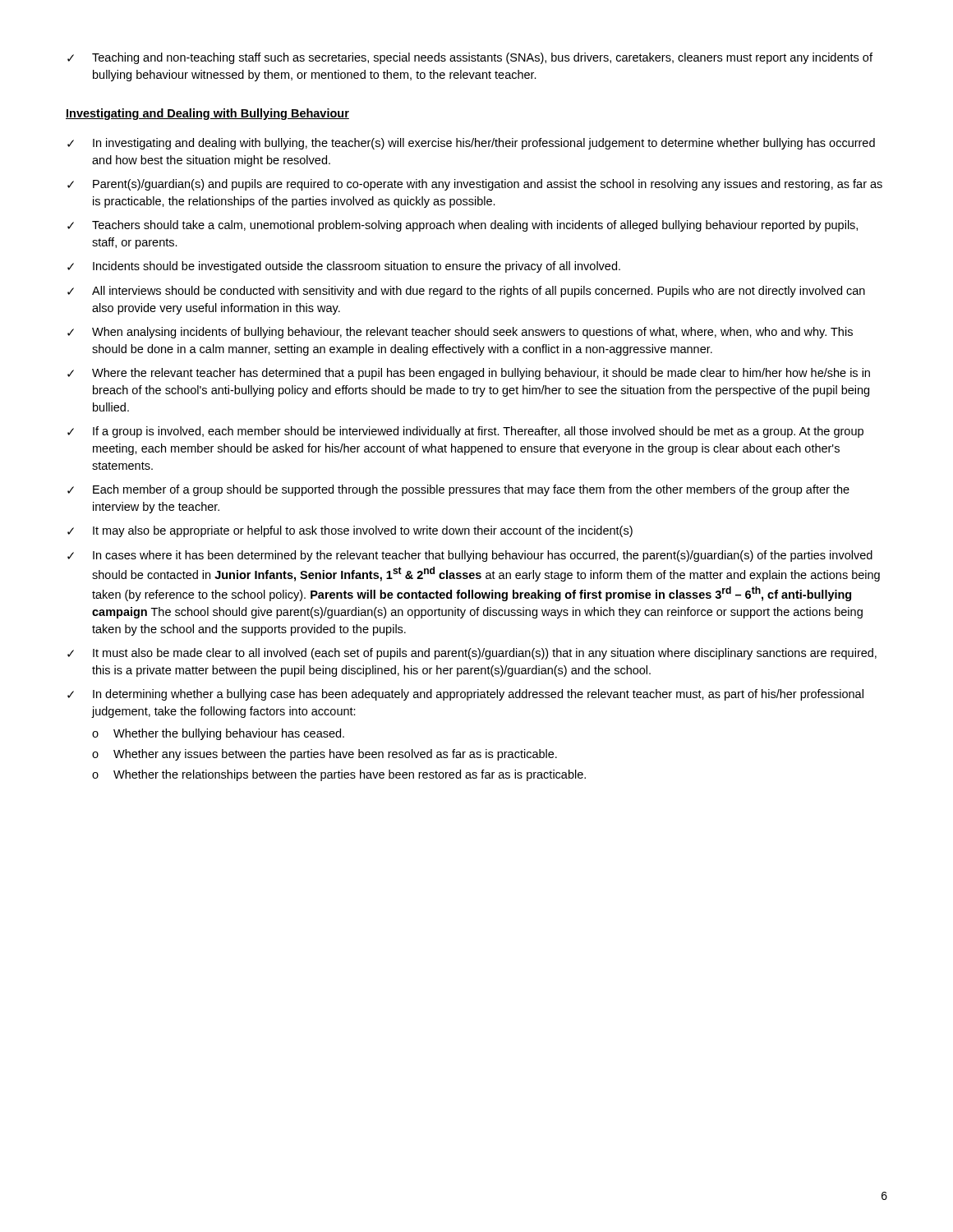Image resolution: width=953 pixels, height=1232 pixels.
Task: Navigate to the block starting "✓ Each member of a"
Action: [x=476, y=499]
